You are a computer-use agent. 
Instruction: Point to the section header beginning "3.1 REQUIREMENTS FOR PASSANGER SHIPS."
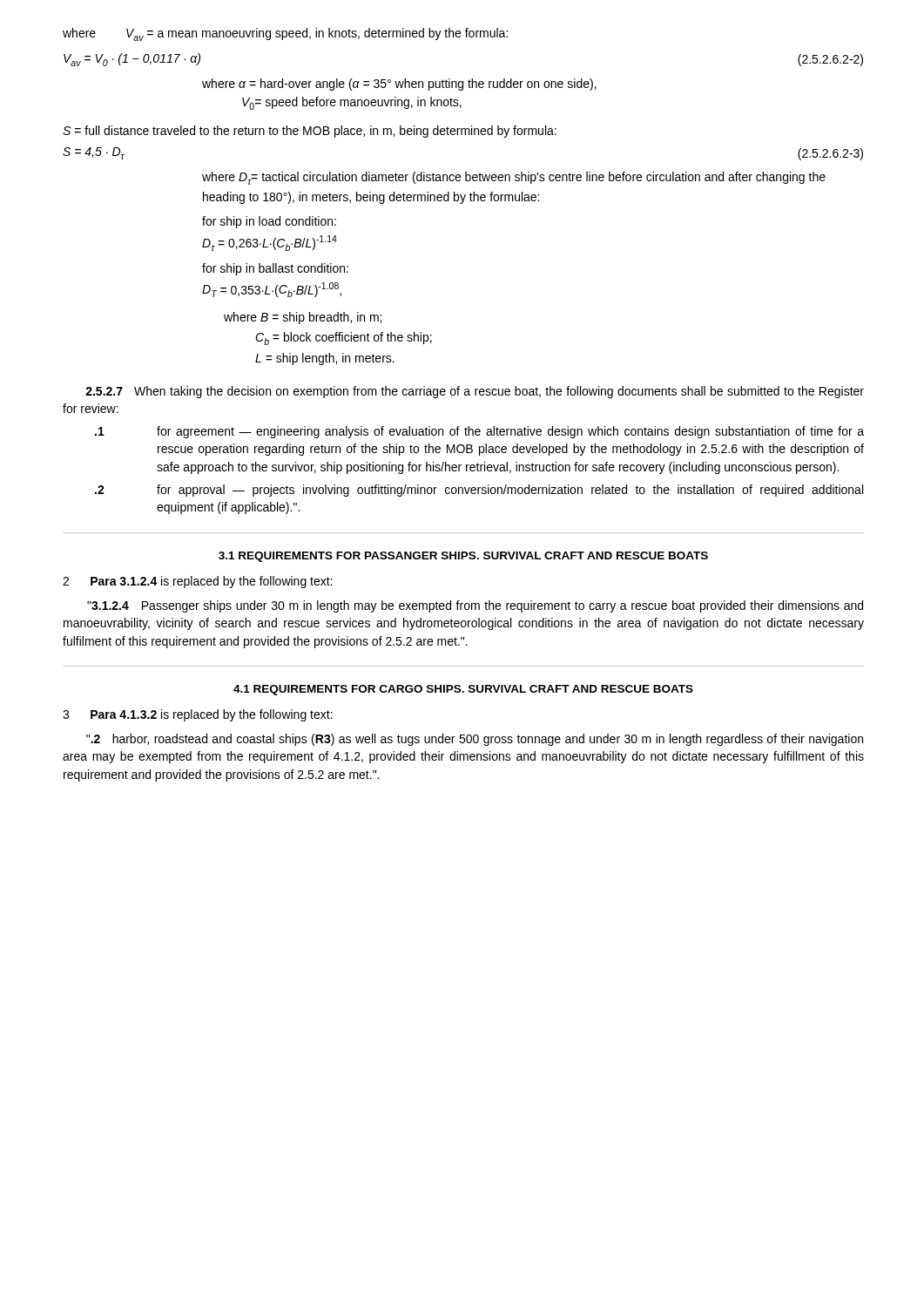[x=463, y=555]
